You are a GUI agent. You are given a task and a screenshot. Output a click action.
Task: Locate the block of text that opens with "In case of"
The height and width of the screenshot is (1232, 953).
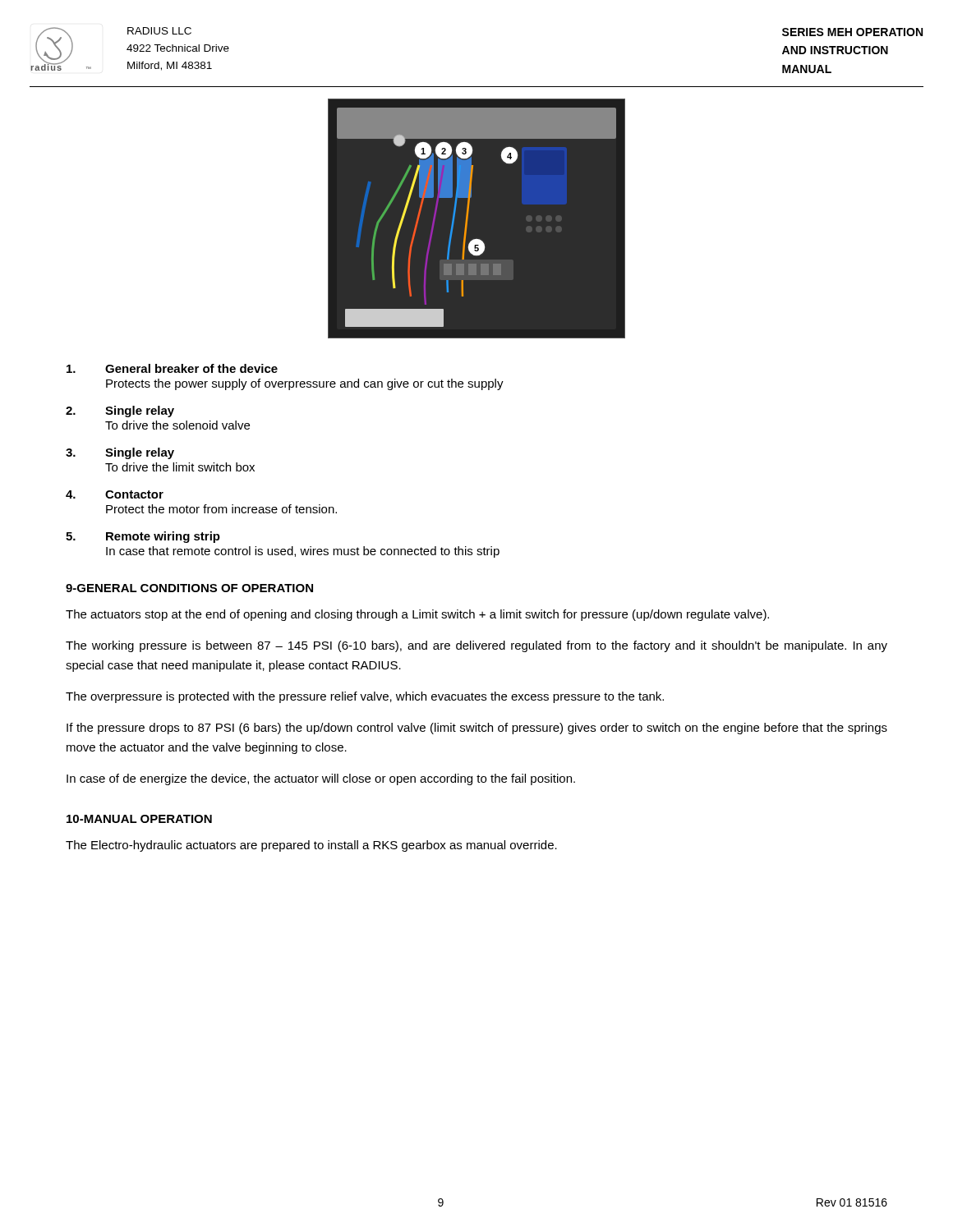point(321,778)
